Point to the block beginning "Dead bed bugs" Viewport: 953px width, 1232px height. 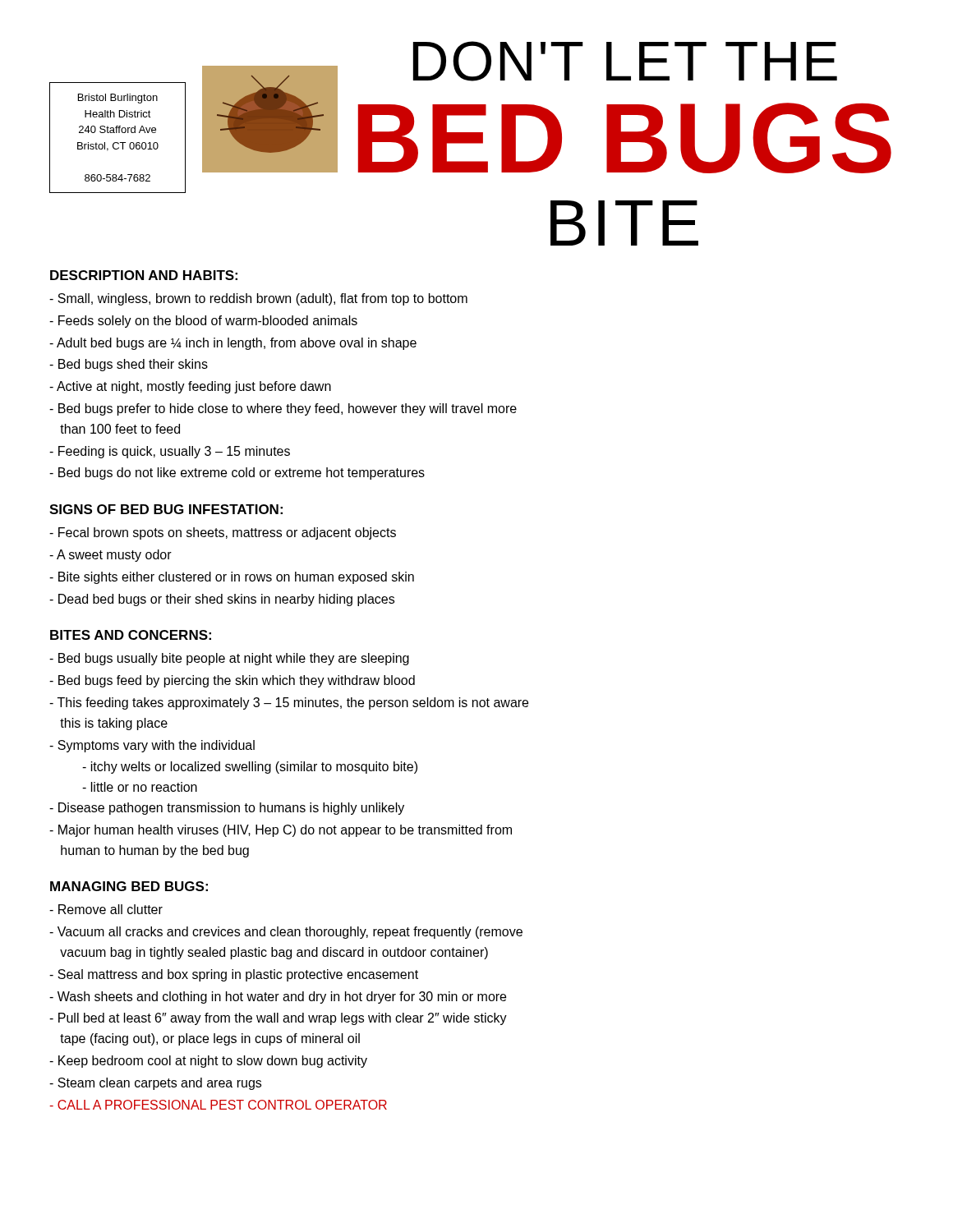click(222, 599)
